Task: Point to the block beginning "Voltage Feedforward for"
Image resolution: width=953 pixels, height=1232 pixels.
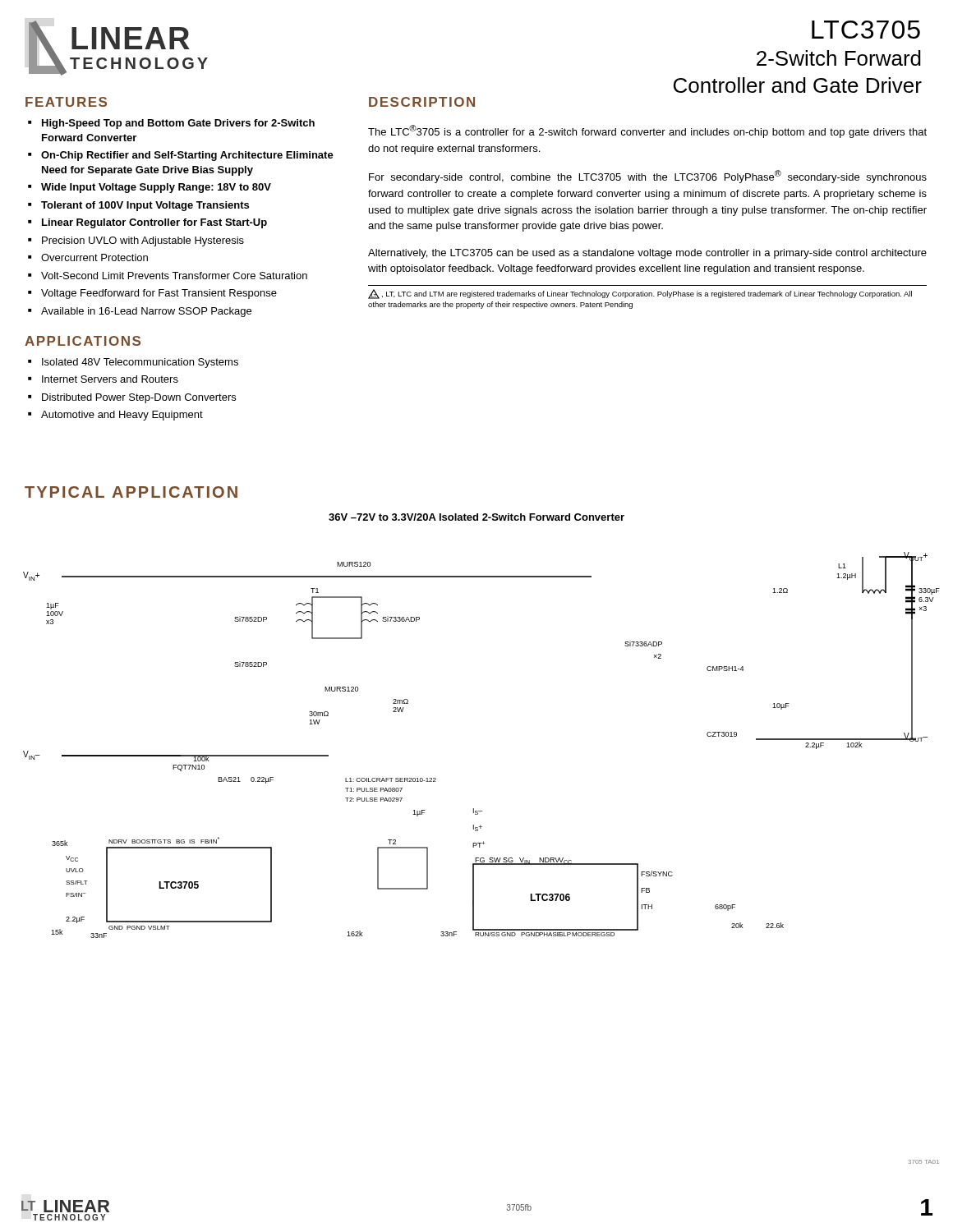Action: click(x=159, y=293)
